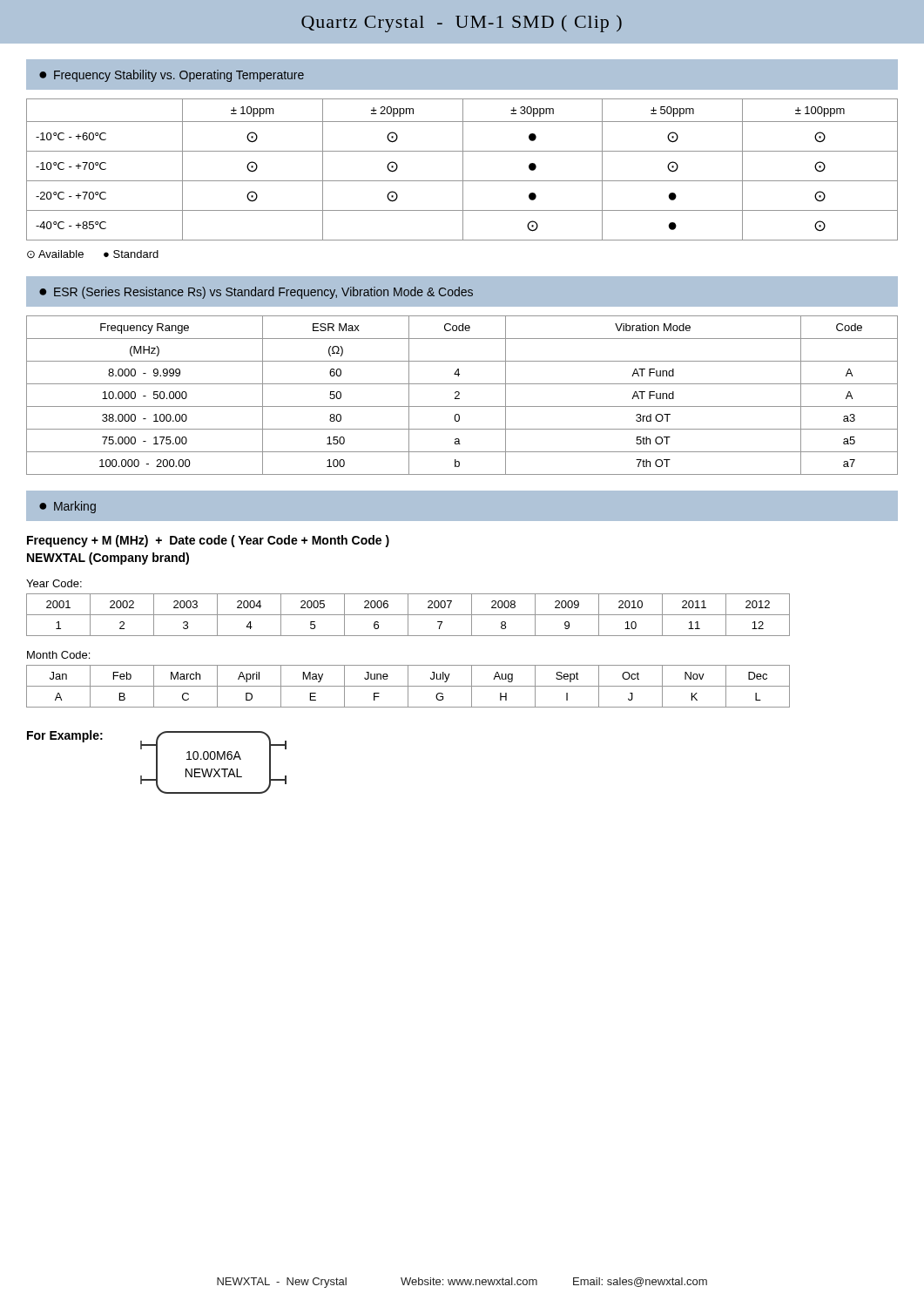The width and height of the screenshot is (924, 1307).
Task: Find the table that mentions "-40℃ - +85℃"
Action: 462,169
